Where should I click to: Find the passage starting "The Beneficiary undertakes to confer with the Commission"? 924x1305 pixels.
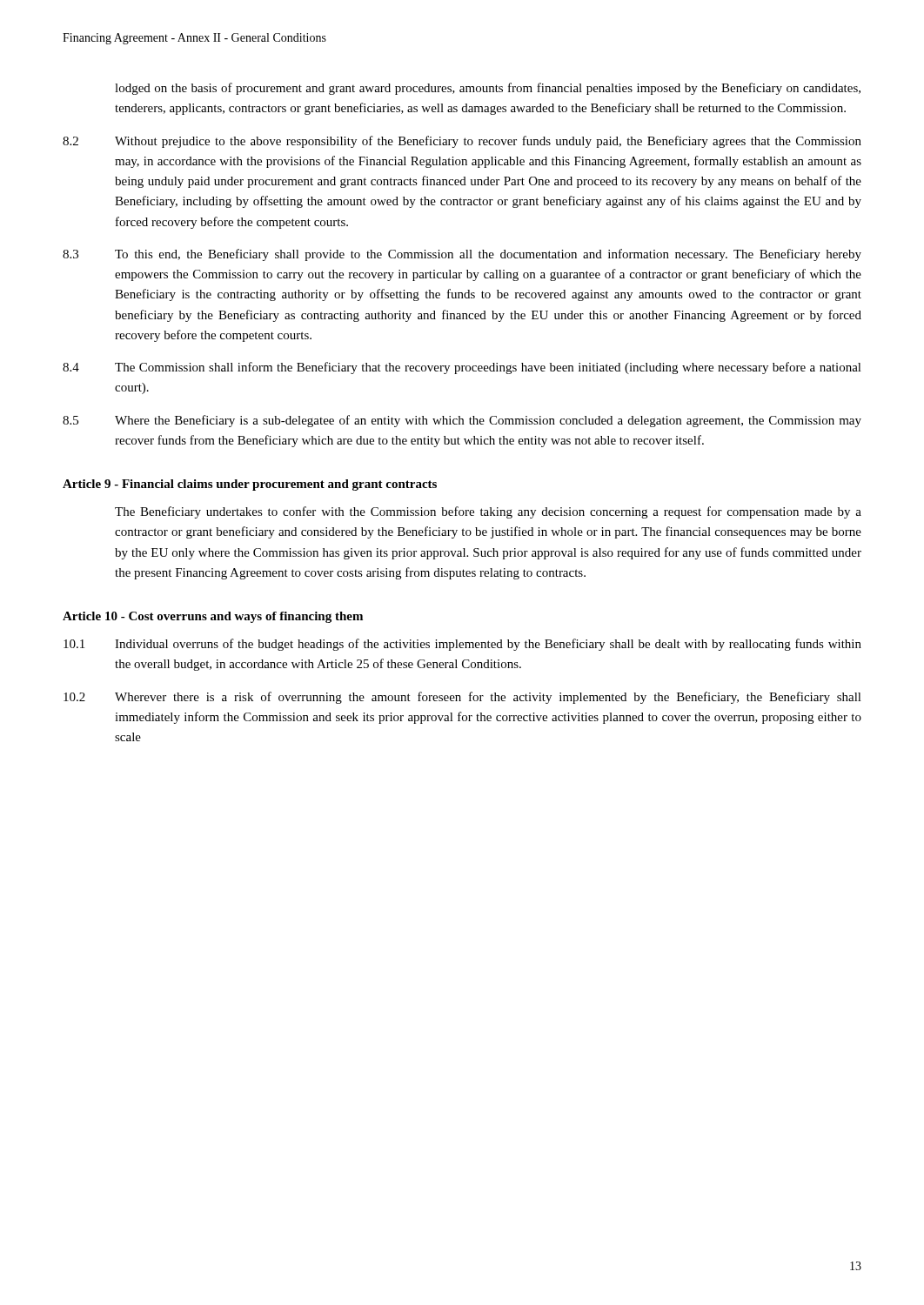pos(488,542)
